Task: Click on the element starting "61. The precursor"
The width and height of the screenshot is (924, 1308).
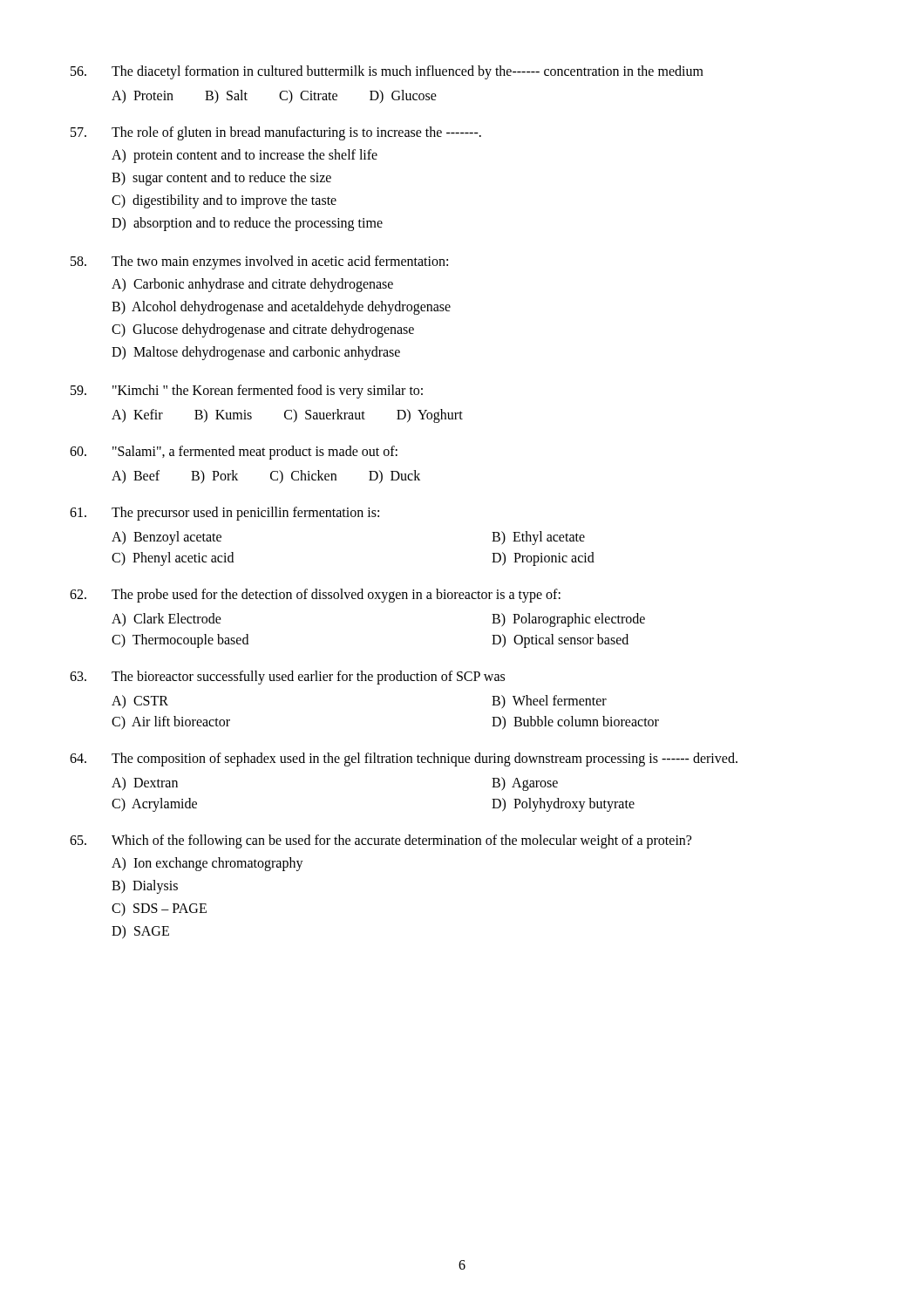Action: pos(224,514)
